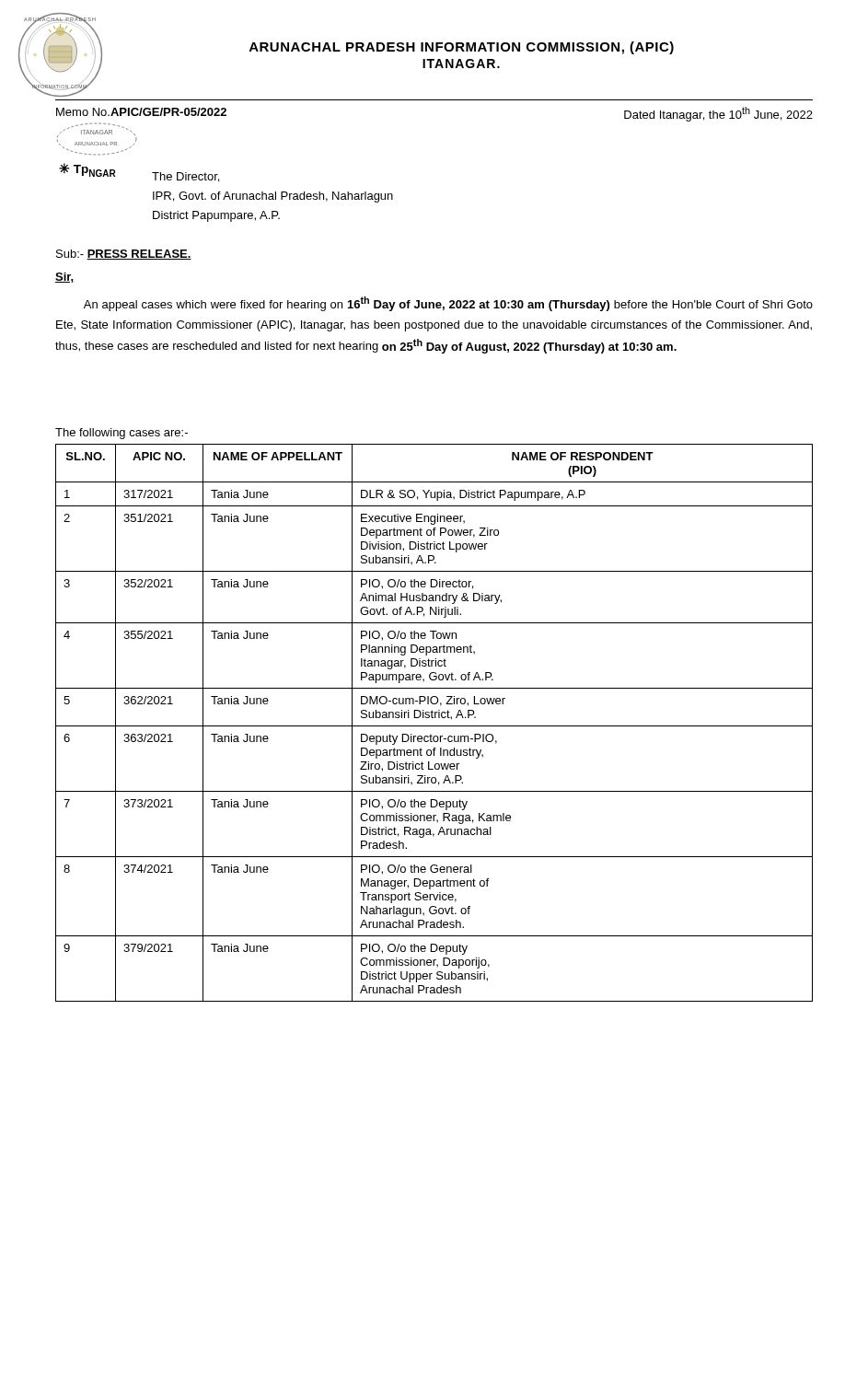Navigate to the text block starting "The Director, IPR, Govt. of Arunachal Pradesh,"
The width and height of the screenshot is (868, 1381).
click(273, 195)
